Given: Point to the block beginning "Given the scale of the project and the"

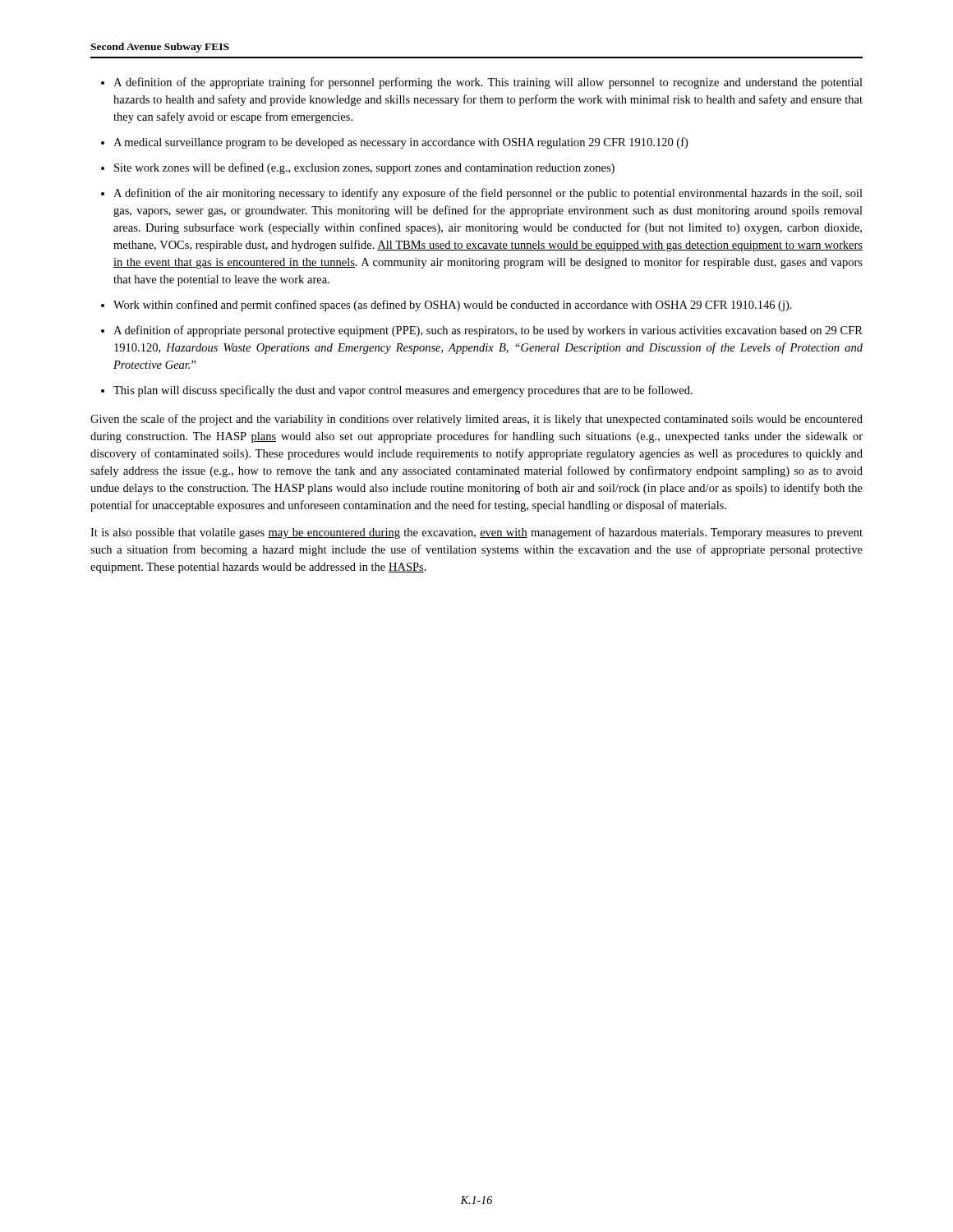Looking at the screenshot, I should [476, 462].
